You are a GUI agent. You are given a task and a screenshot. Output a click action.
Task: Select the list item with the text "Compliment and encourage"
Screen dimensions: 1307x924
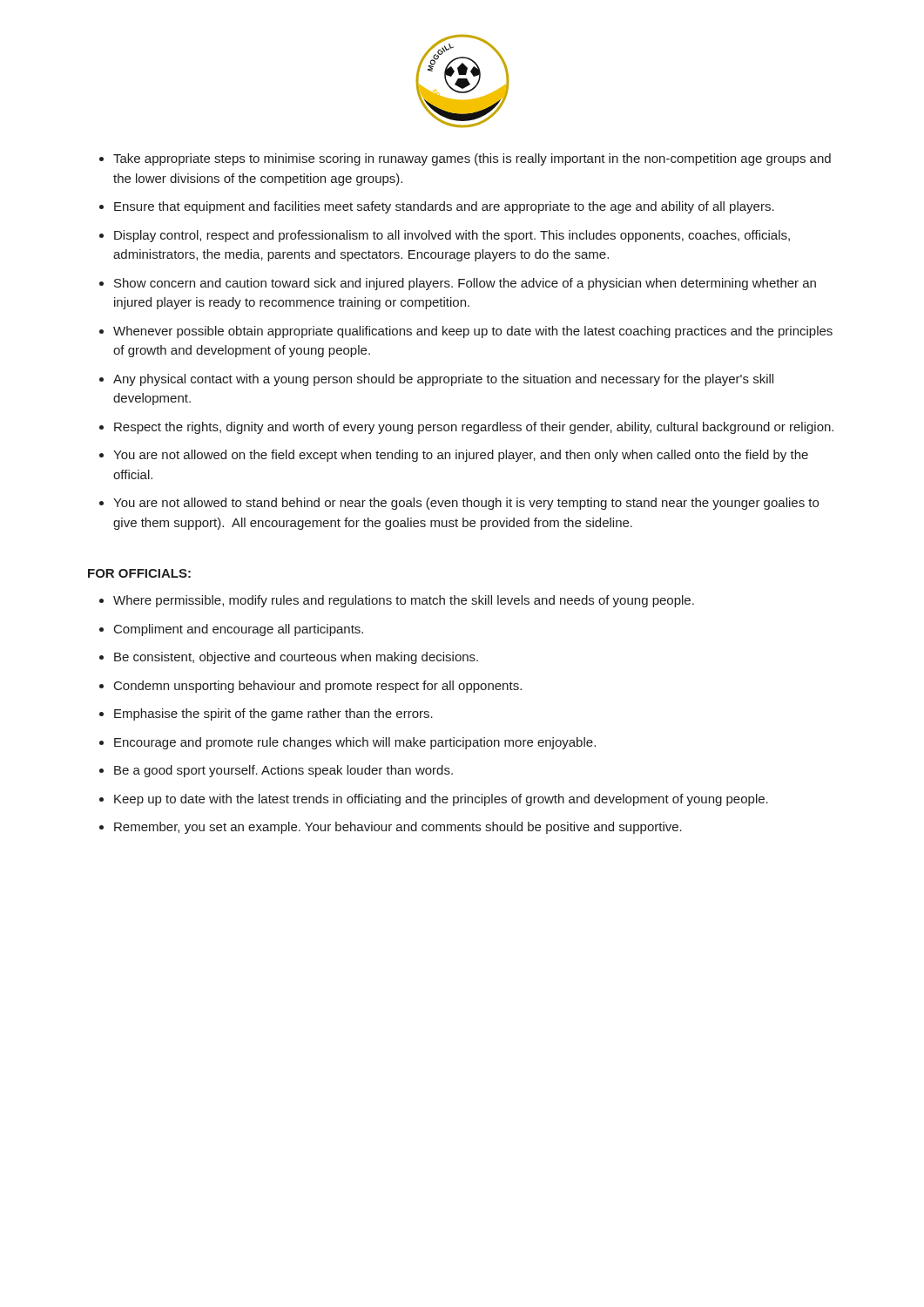[239, 628]
